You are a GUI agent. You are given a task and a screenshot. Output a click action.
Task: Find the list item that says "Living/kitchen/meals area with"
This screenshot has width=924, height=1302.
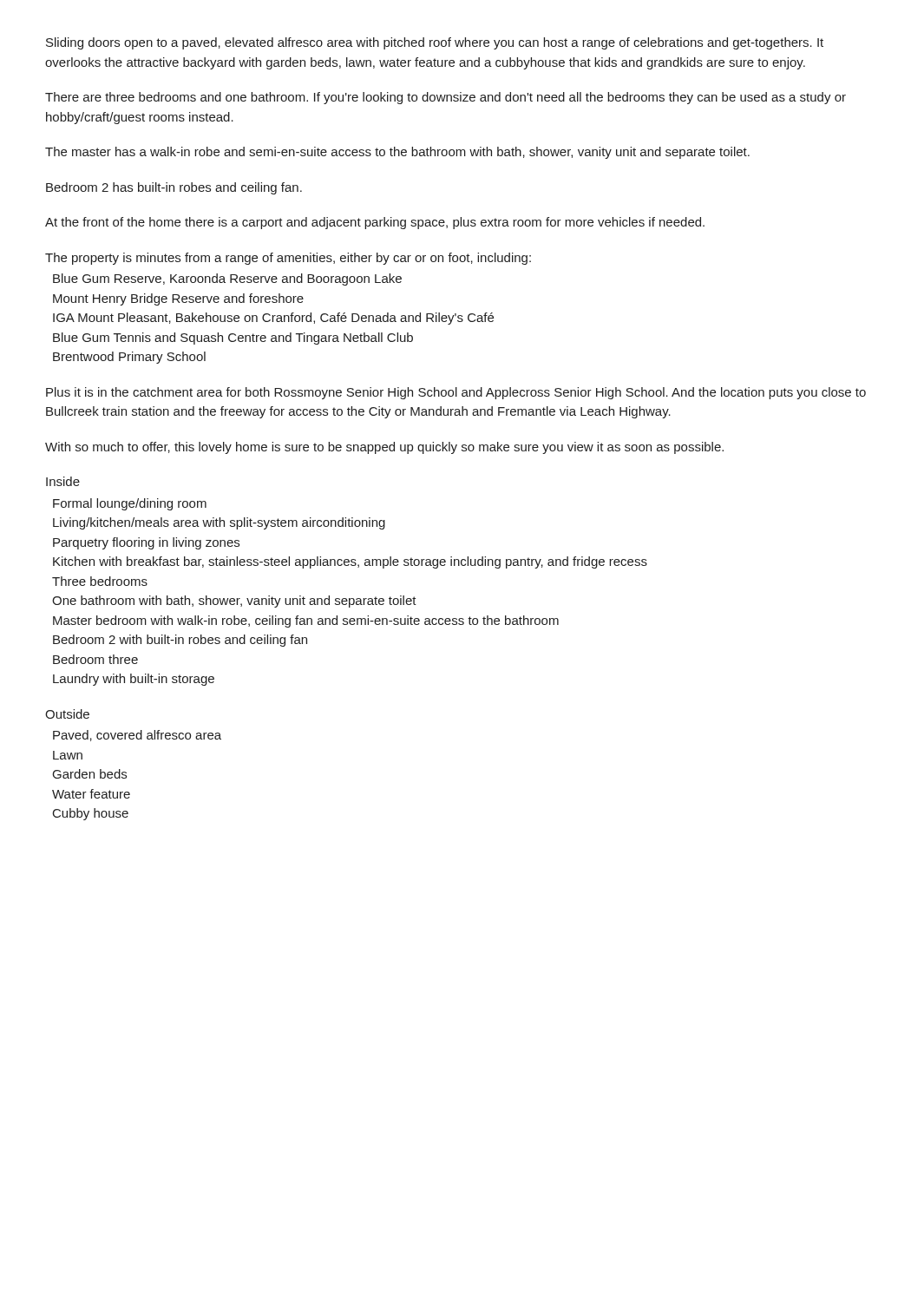pos(219,522)
